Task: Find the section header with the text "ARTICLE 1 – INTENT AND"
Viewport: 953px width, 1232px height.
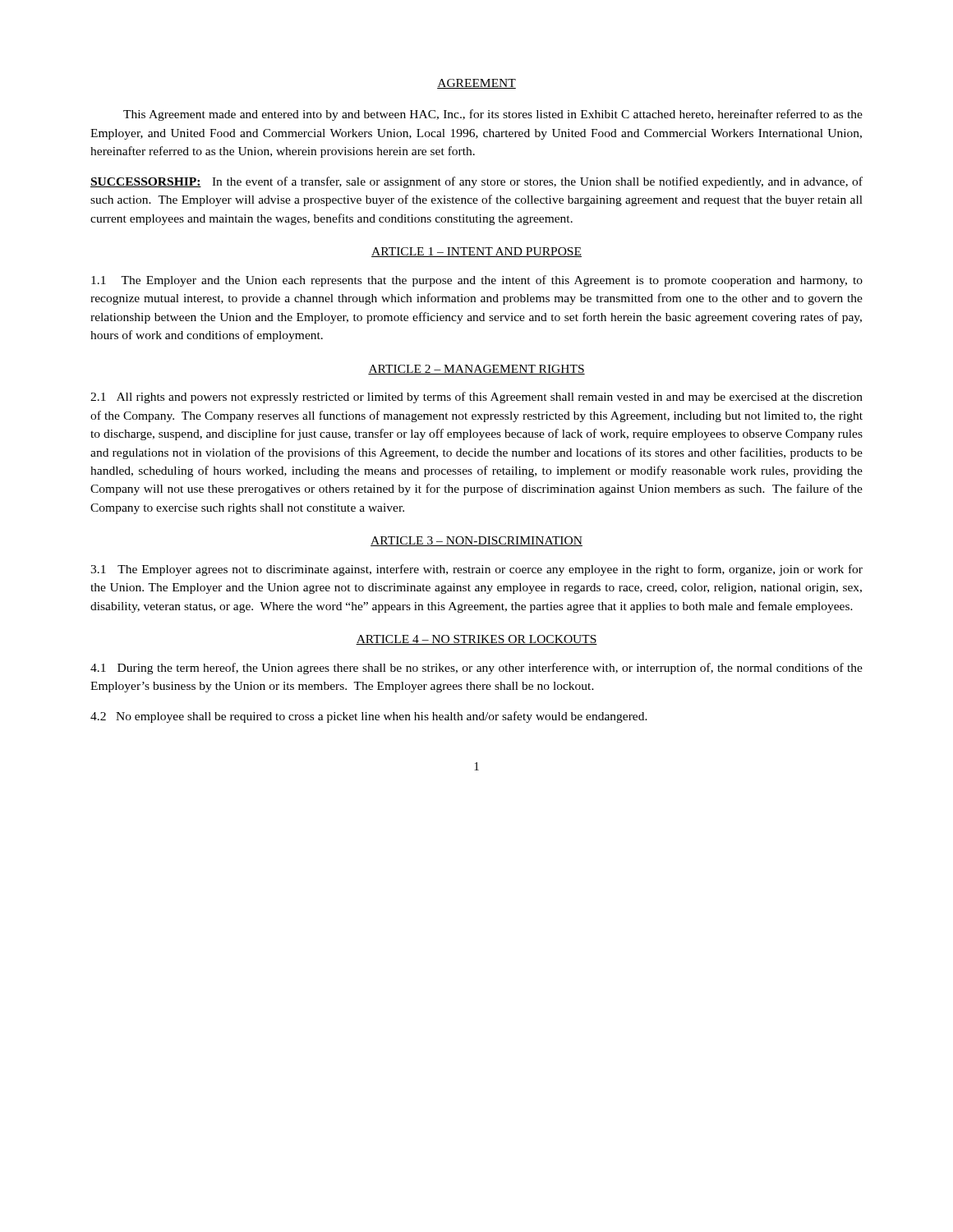Action: [x=476, y=251]
